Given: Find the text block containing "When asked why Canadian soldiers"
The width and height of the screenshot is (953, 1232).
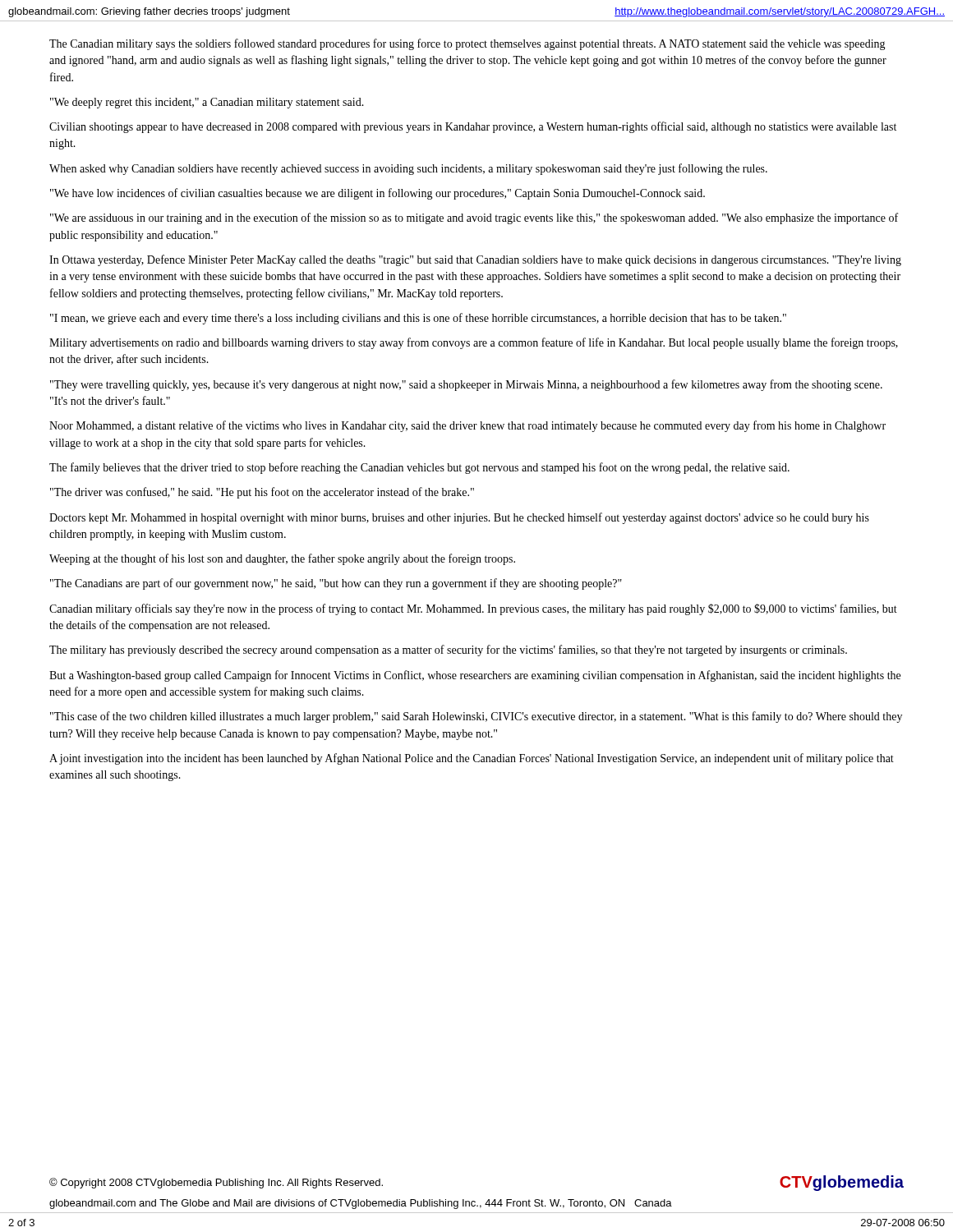Looking at the screenshot, I should click(476, 169).
